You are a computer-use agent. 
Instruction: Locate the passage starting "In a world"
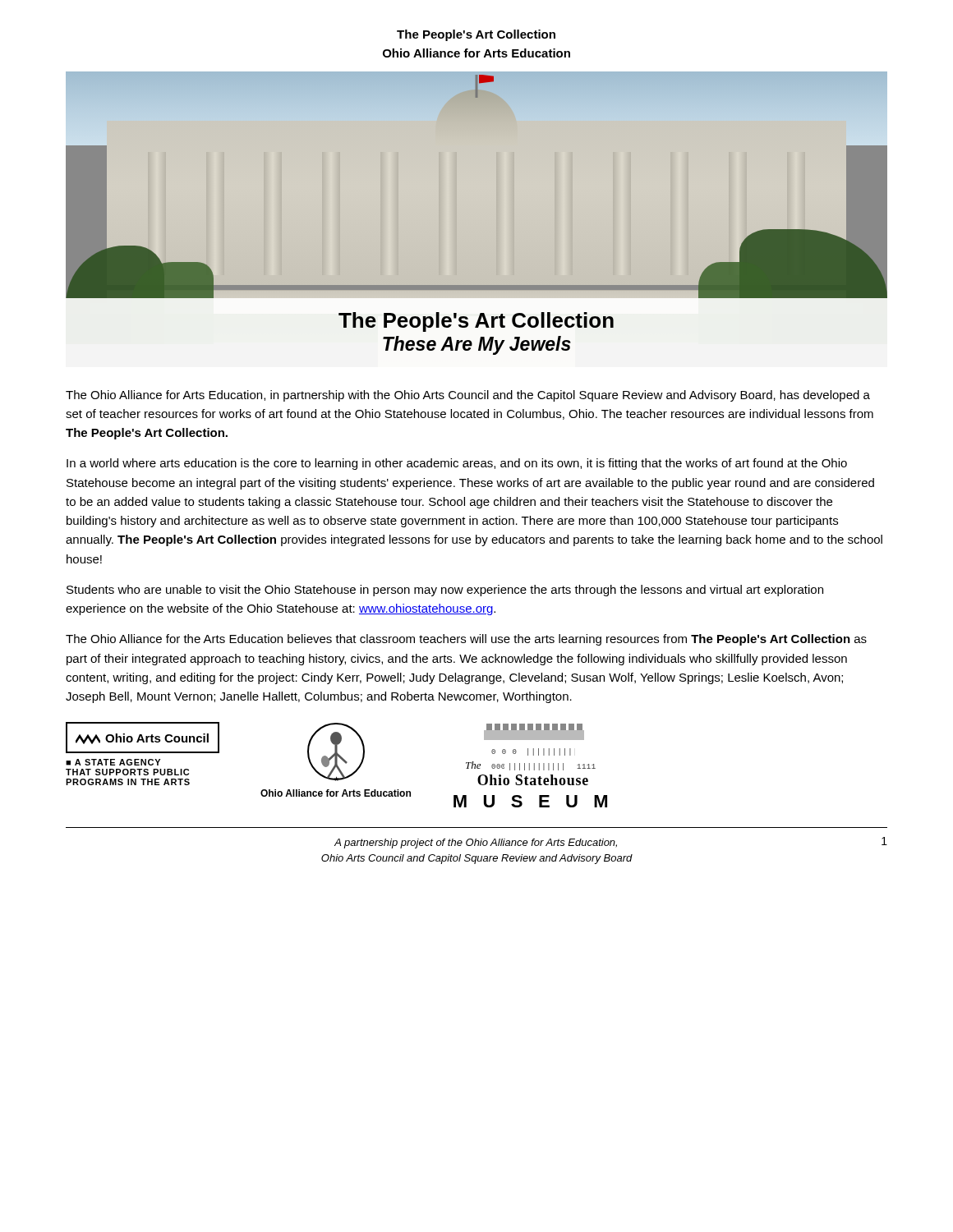click(x=474, y=511)
